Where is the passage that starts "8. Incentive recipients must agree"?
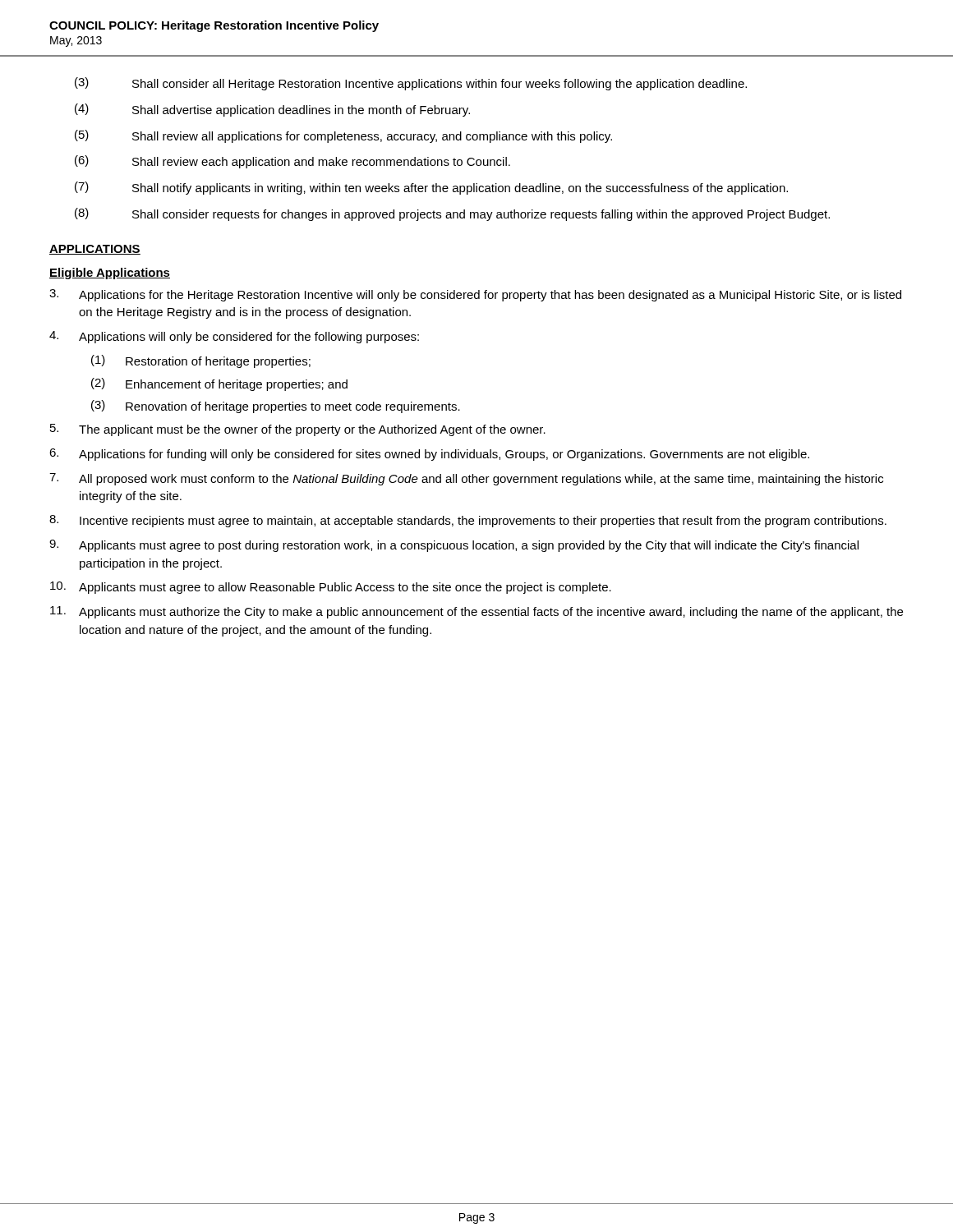This screenshot has height=1232, width=953. (468, 521)
